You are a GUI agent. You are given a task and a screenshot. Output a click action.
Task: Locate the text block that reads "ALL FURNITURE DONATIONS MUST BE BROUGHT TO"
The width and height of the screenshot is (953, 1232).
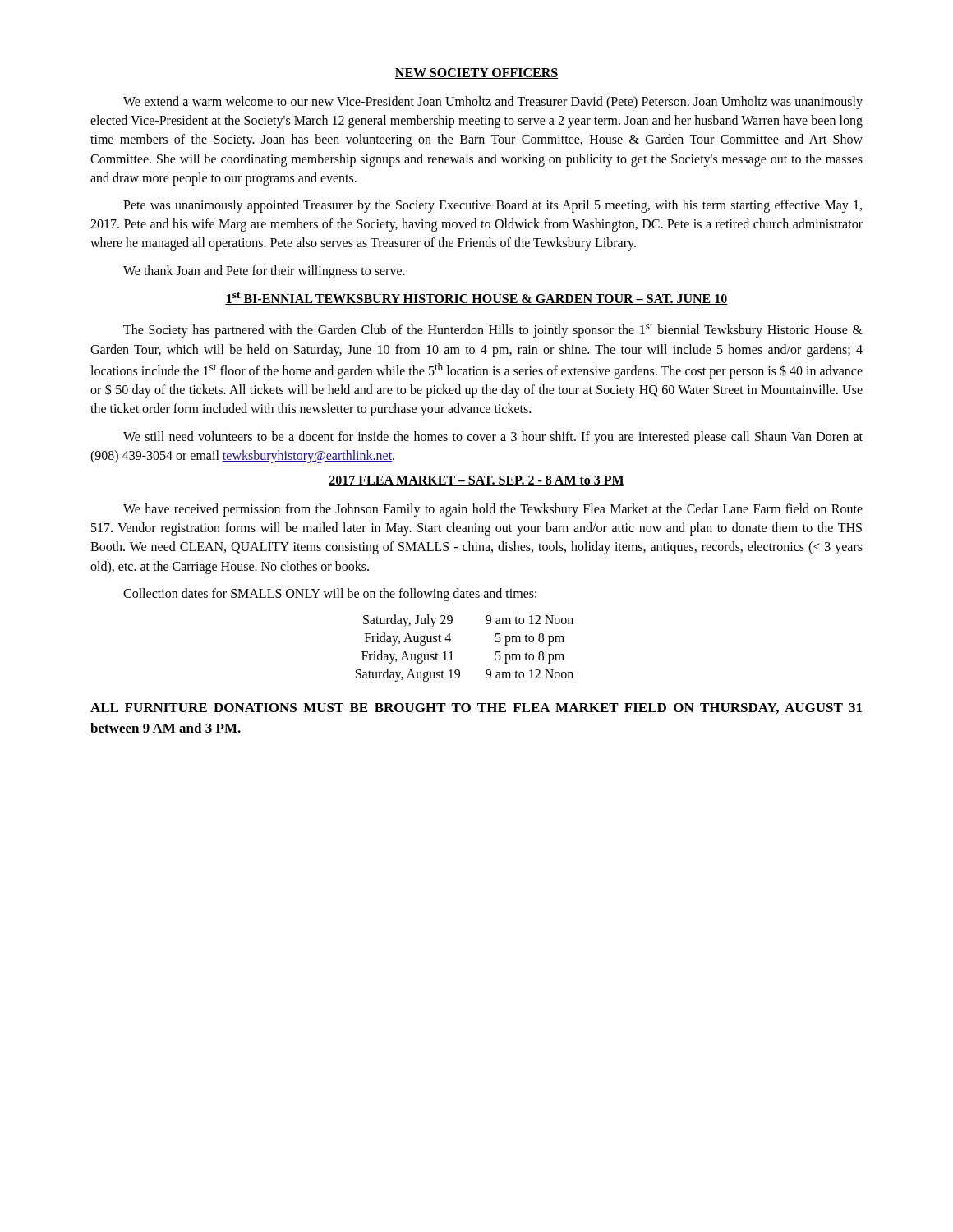476,718
